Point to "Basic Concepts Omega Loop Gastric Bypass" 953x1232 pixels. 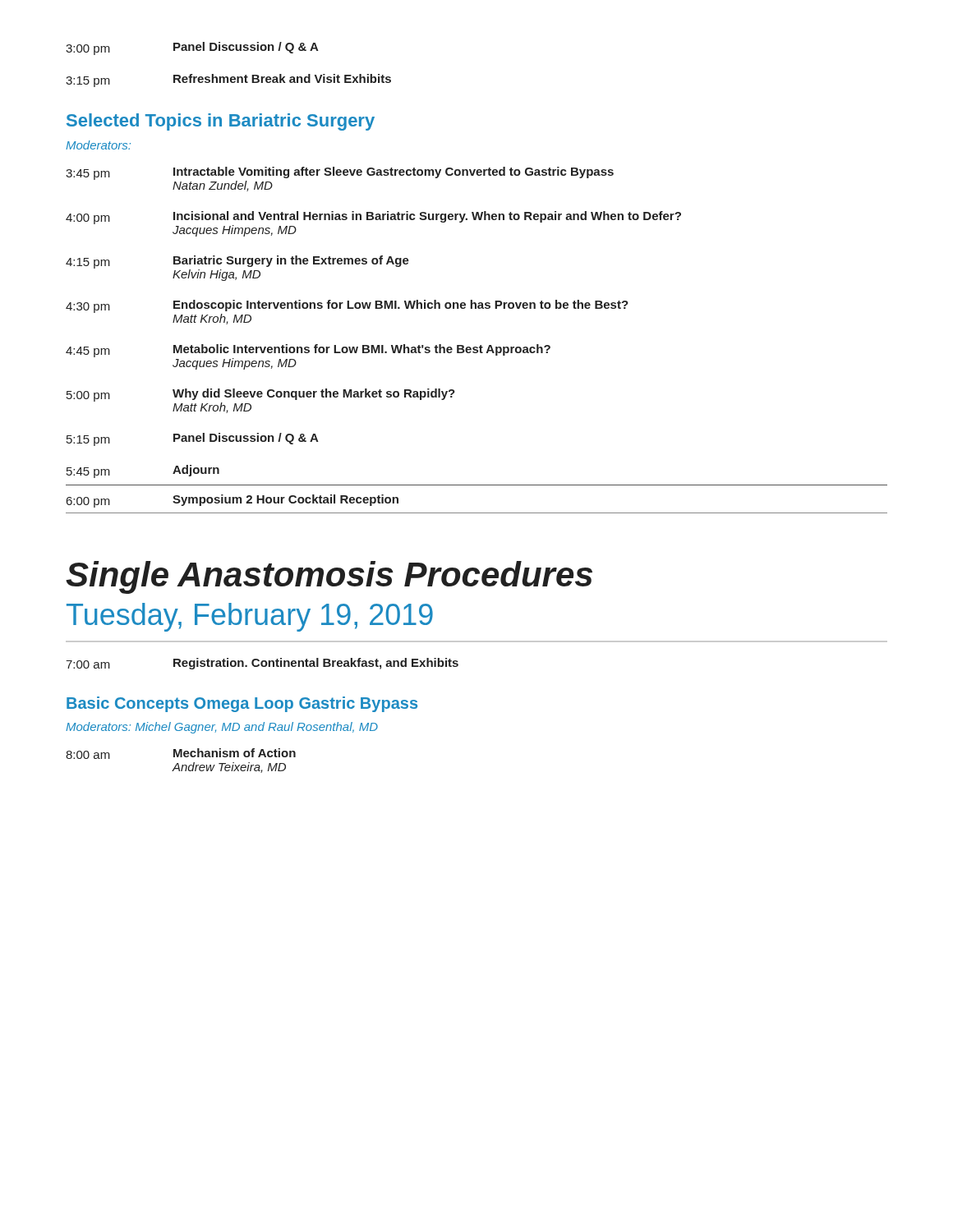tap(242, 703)
